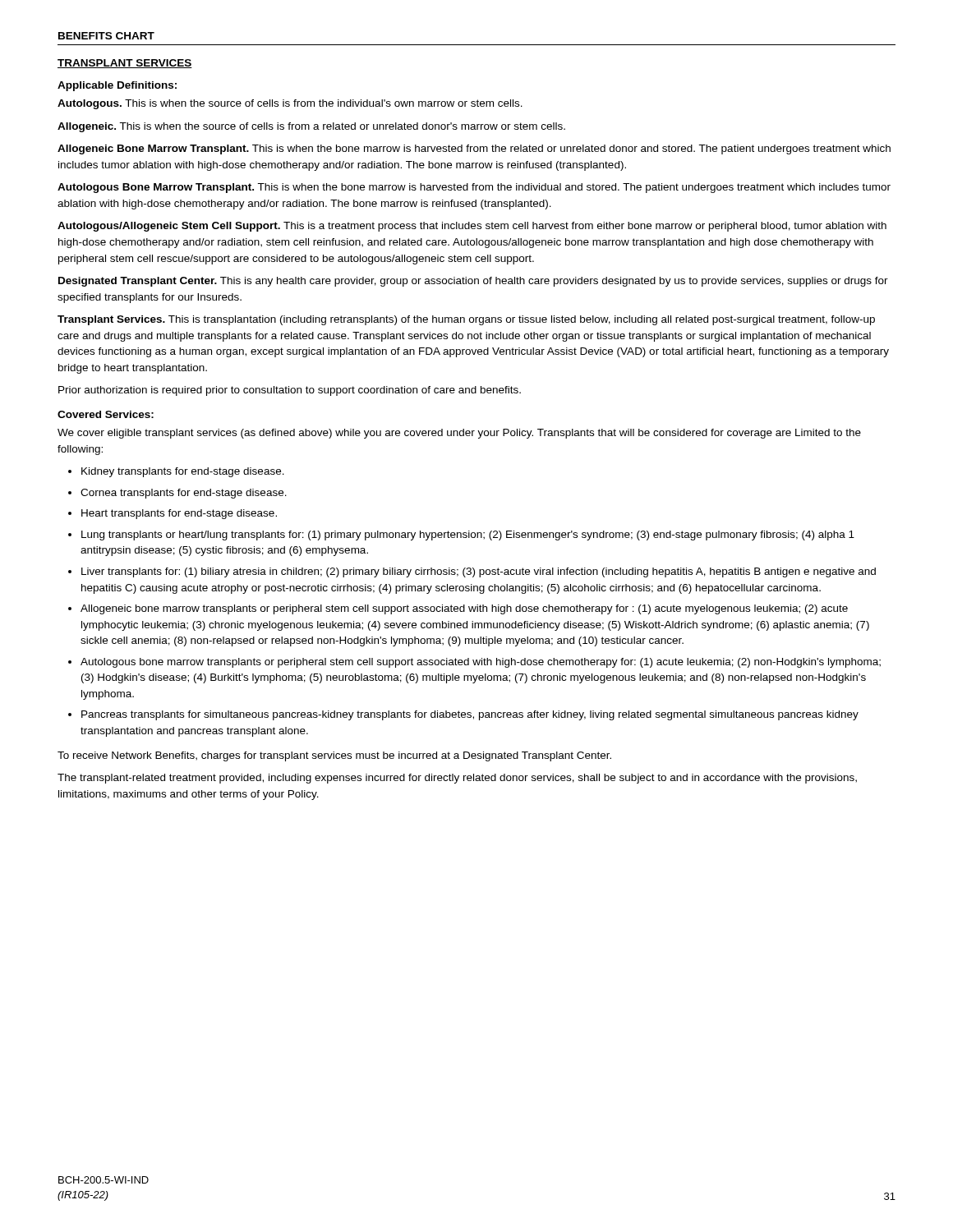Find the block on this page that starts "Pancreas transplants for simultaneous pancreas-kidney transplants for"
The image size is (953, 1232).
(476, 723)
